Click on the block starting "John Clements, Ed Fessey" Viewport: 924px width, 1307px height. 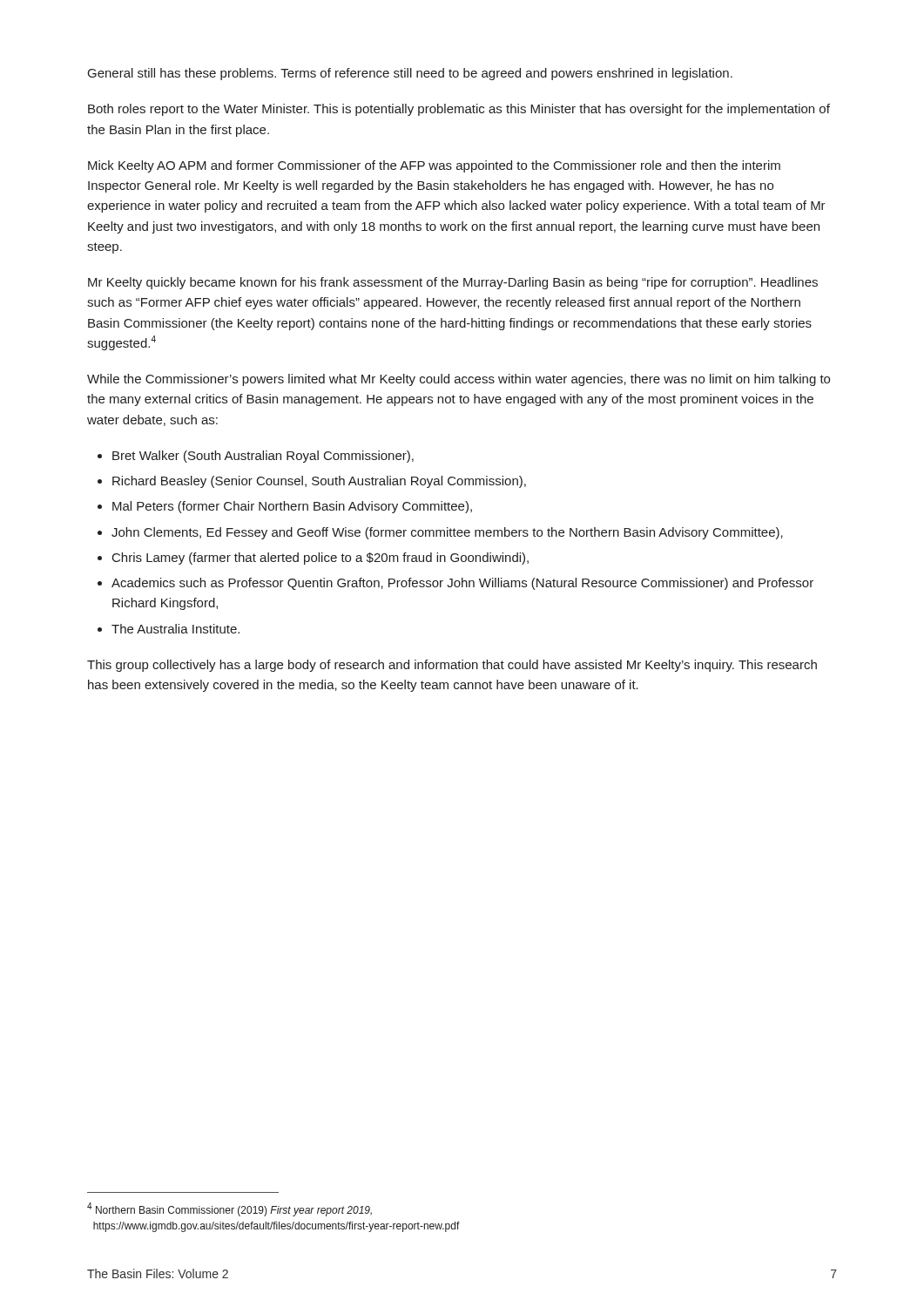click(x=447, y=531)
